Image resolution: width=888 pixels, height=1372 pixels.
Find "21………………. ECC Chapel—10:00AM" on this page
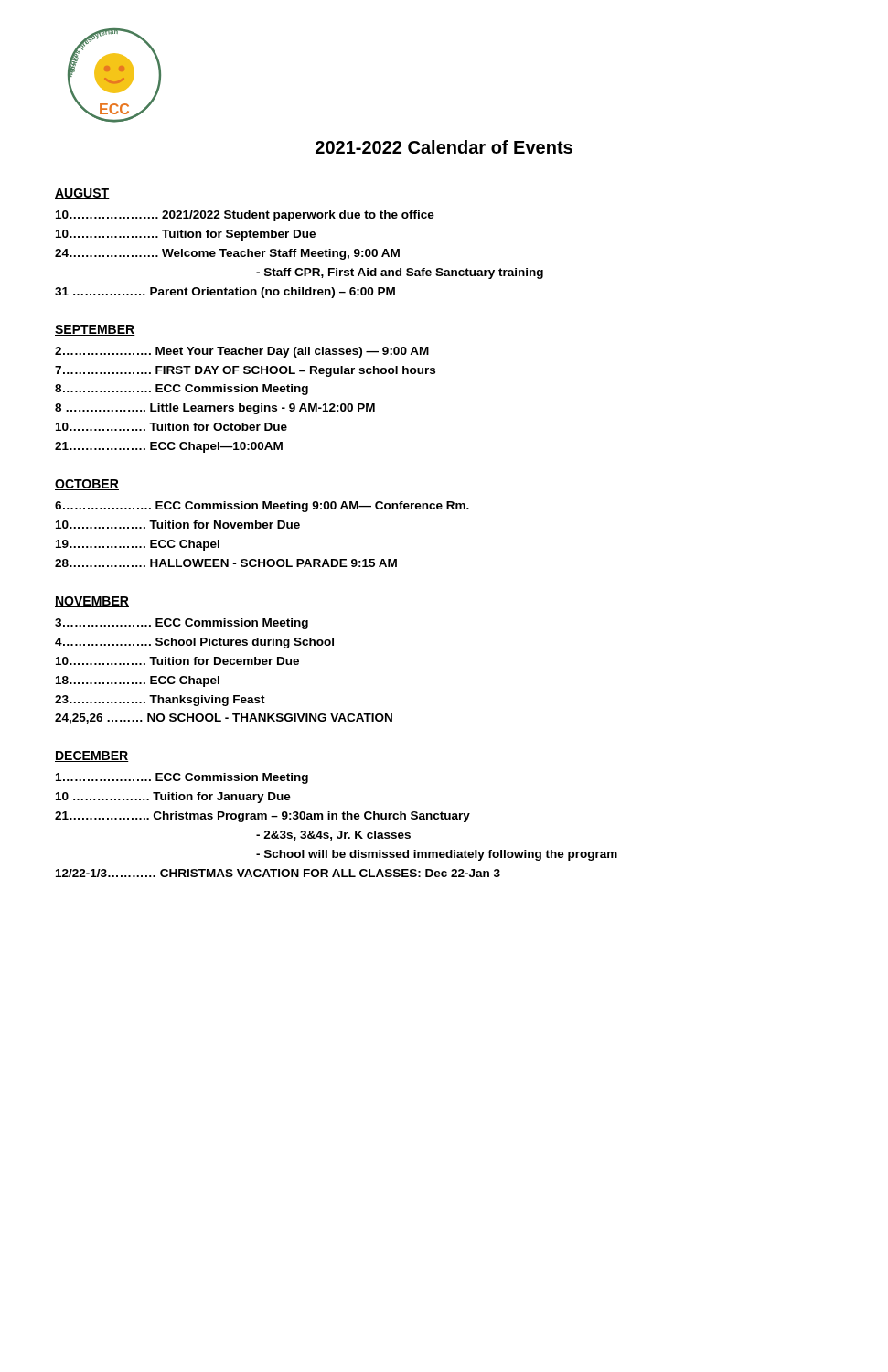(x=169, y=446)
